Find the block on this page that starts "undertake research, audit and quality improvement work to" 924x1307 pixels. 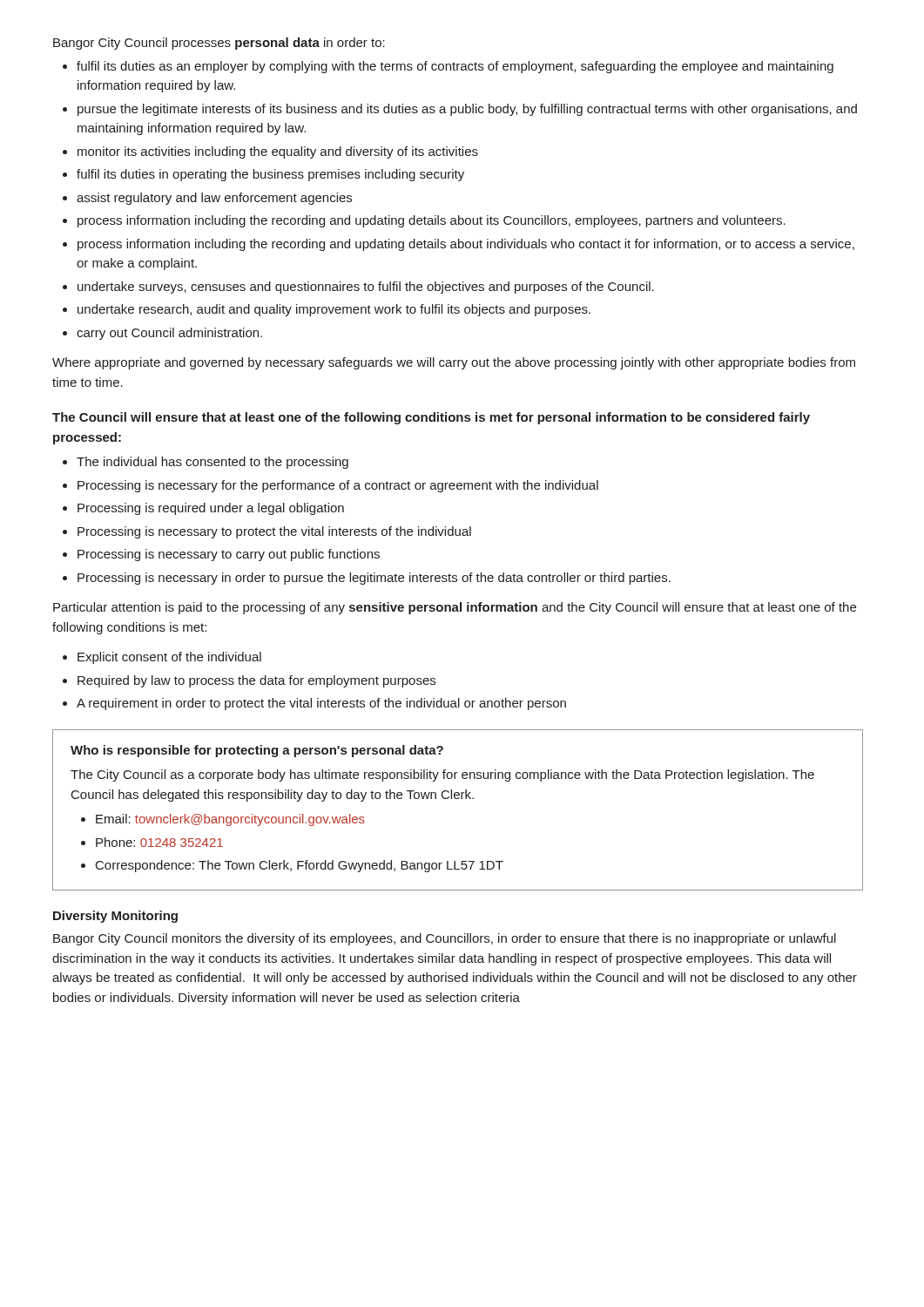pyautogui.click(x=334, y=309)
